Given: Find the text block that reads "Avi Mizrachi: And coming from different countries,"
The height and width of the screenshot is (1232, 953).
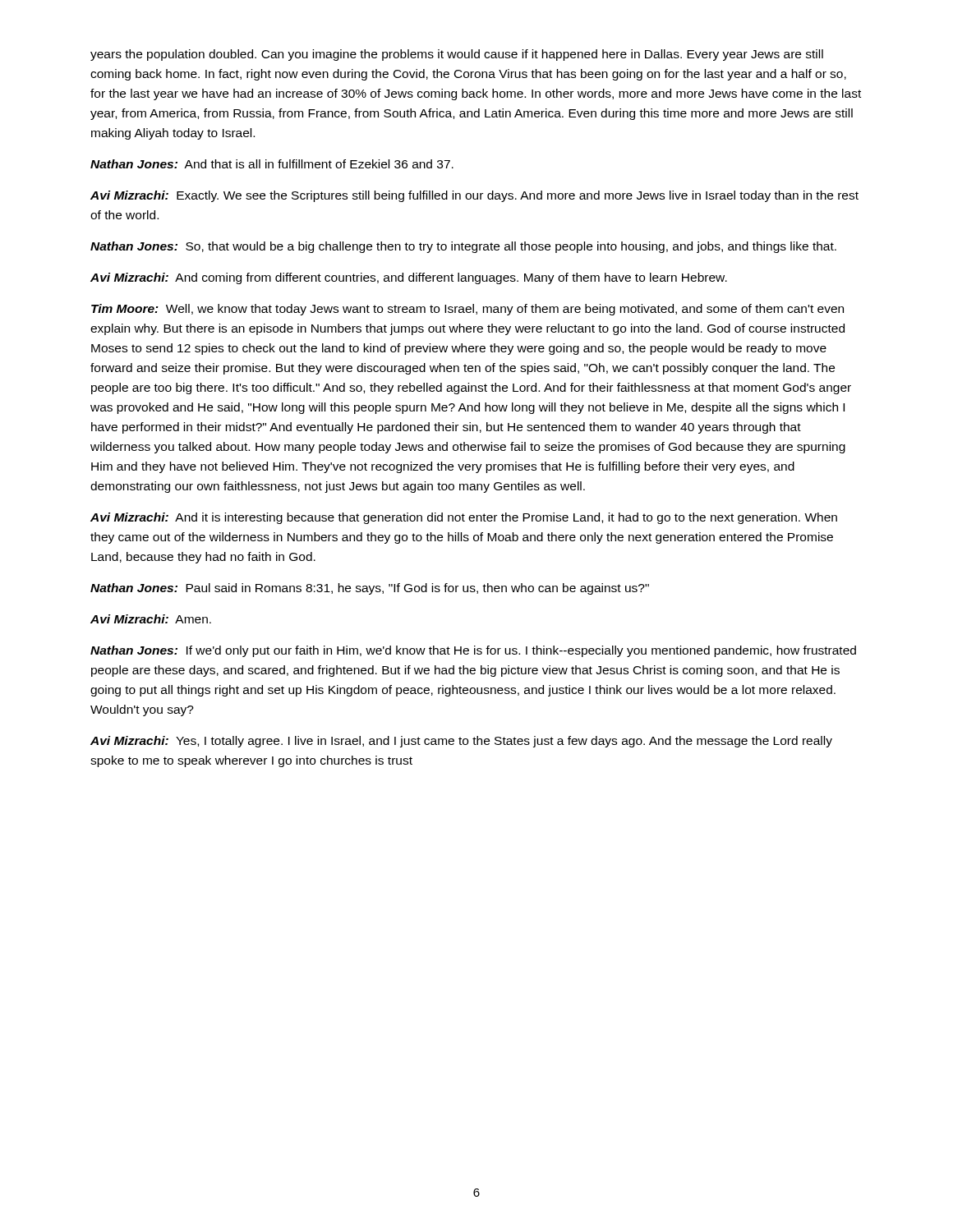Looking at the screenshot, I should click(x=409, y=277).
